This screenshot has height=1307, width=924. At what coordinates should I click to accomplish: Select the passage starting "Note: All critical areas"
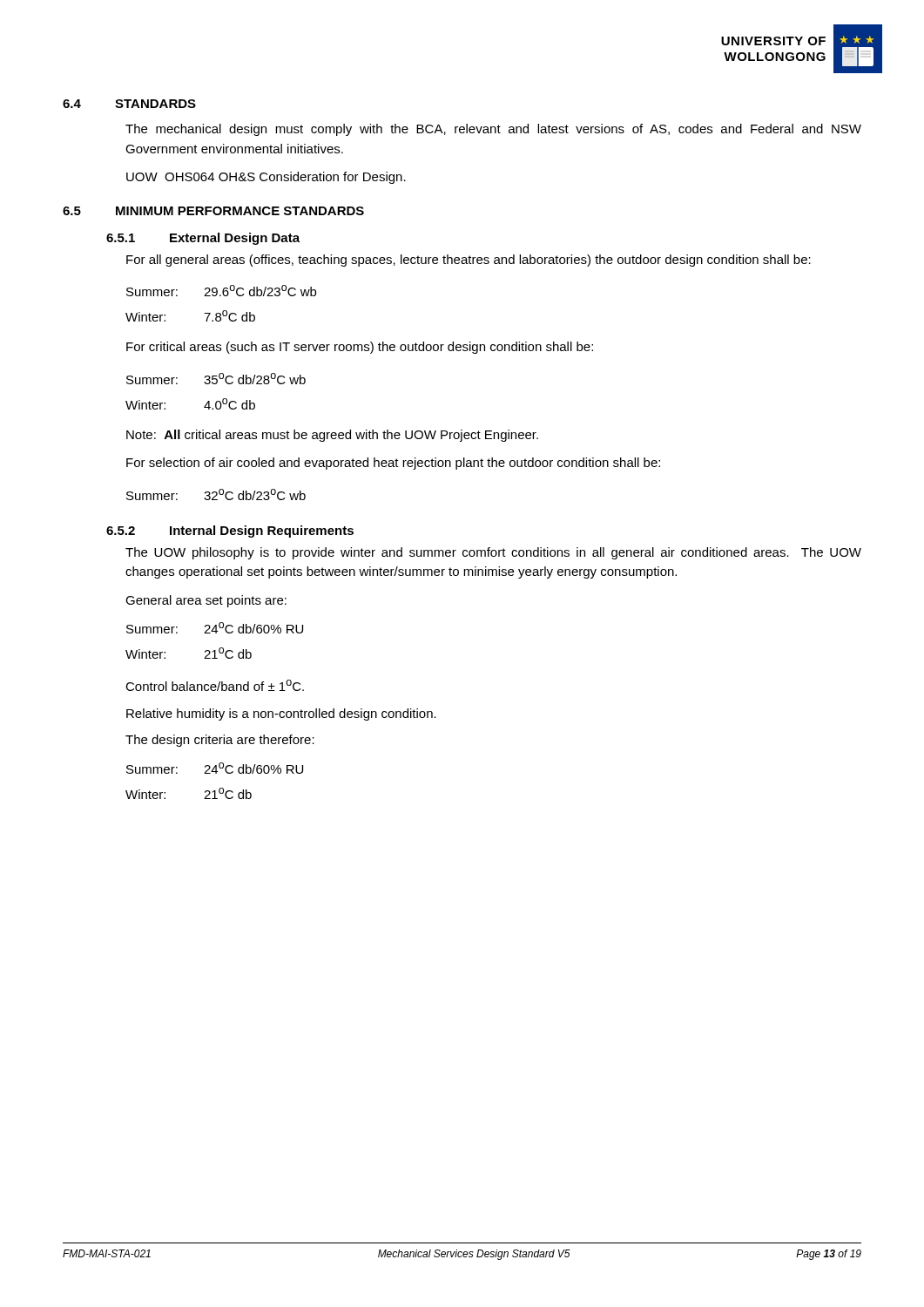332,434
